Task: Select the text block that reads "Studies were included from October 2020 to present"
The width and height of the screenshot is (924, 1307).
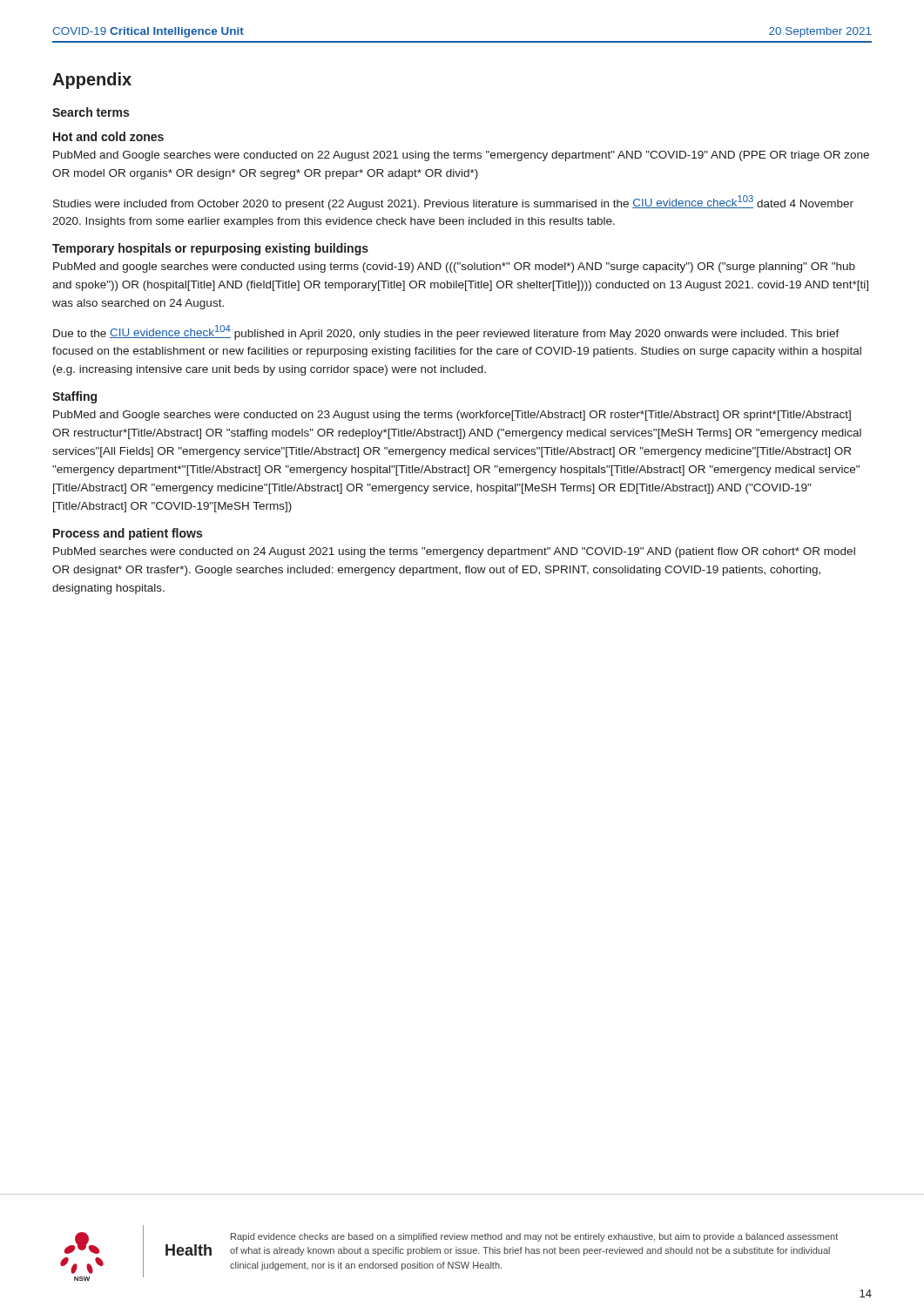Action: (x=453, y=210)
